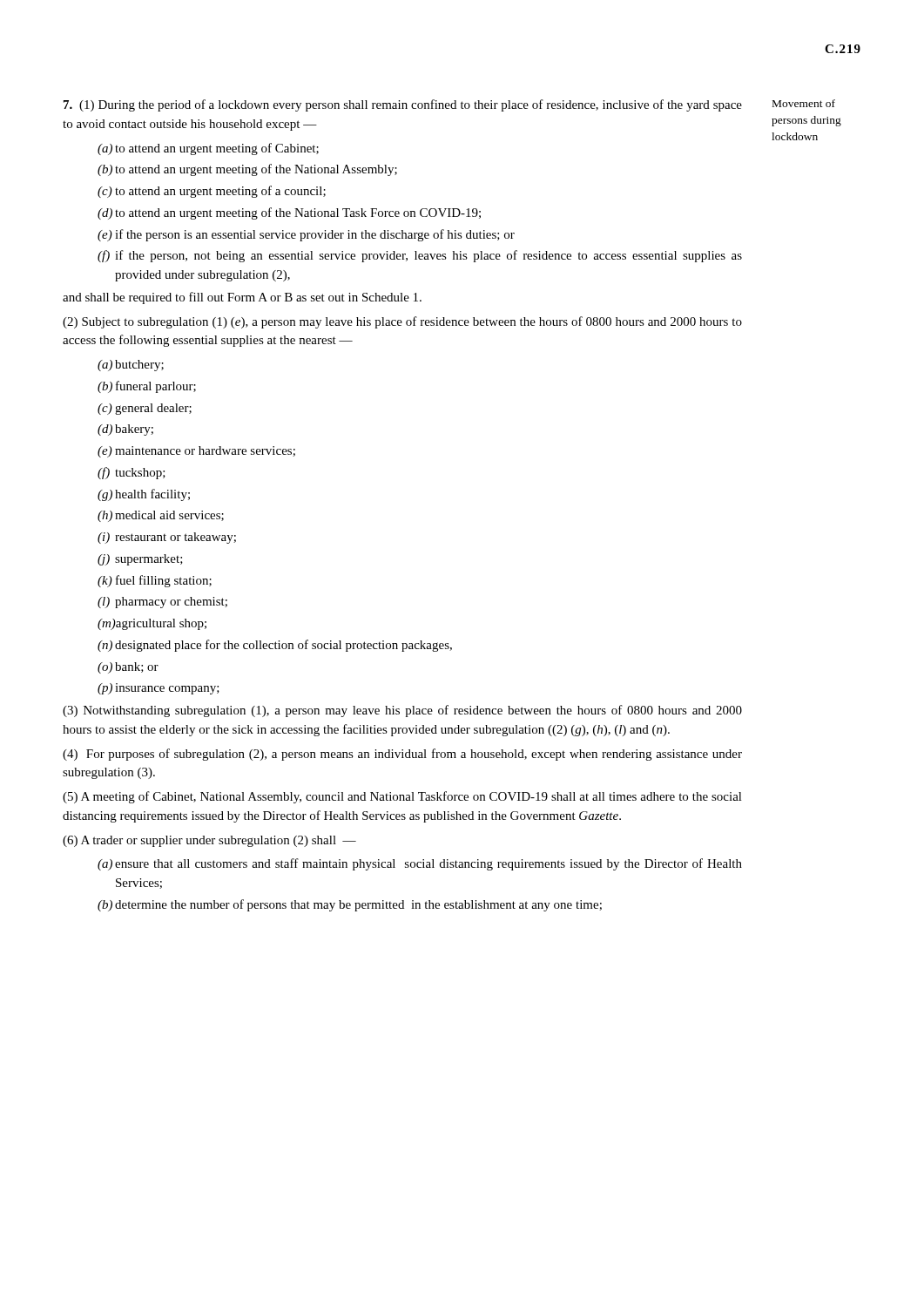
Task: Navigate to the element starting "(c) general dealer;"
Action: (x=145, y=409)
